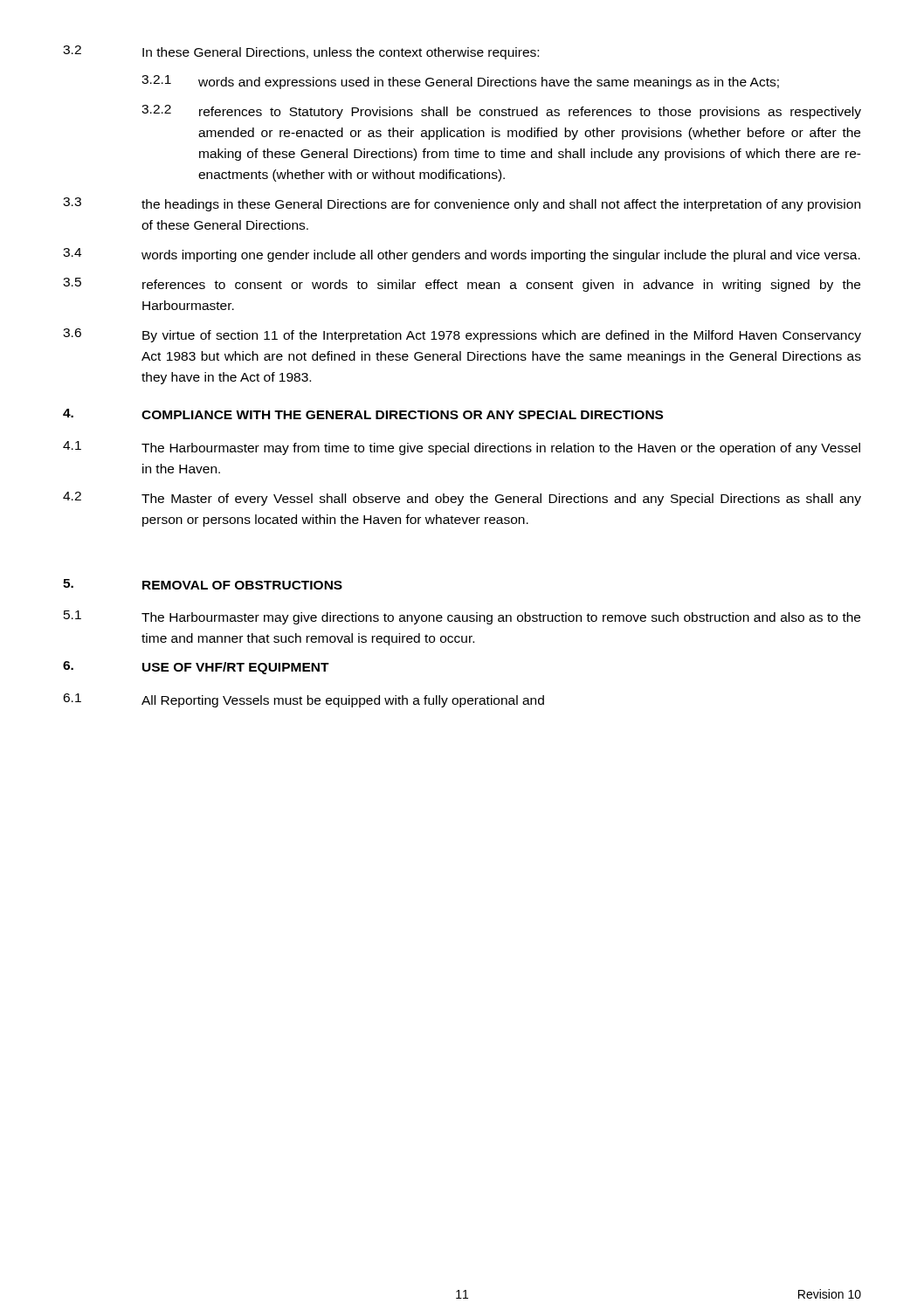Navigate to the region starting "3.2 In these General"
Image resolution: width=924 pixels, height=1310 pixels.
pos(462,52)
